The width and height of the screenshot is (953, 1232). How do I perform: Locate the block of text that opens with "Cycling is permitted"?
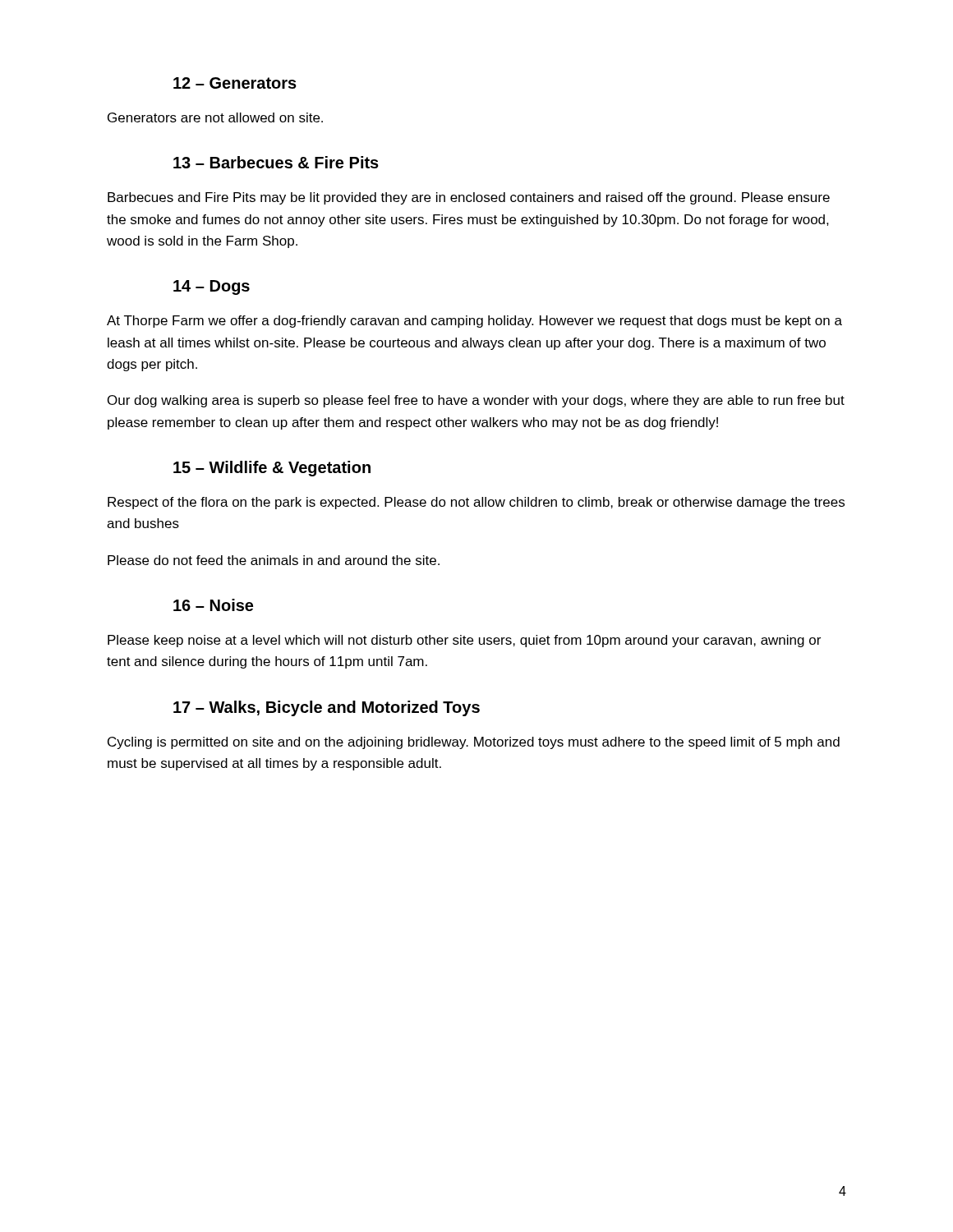point(473,753)
